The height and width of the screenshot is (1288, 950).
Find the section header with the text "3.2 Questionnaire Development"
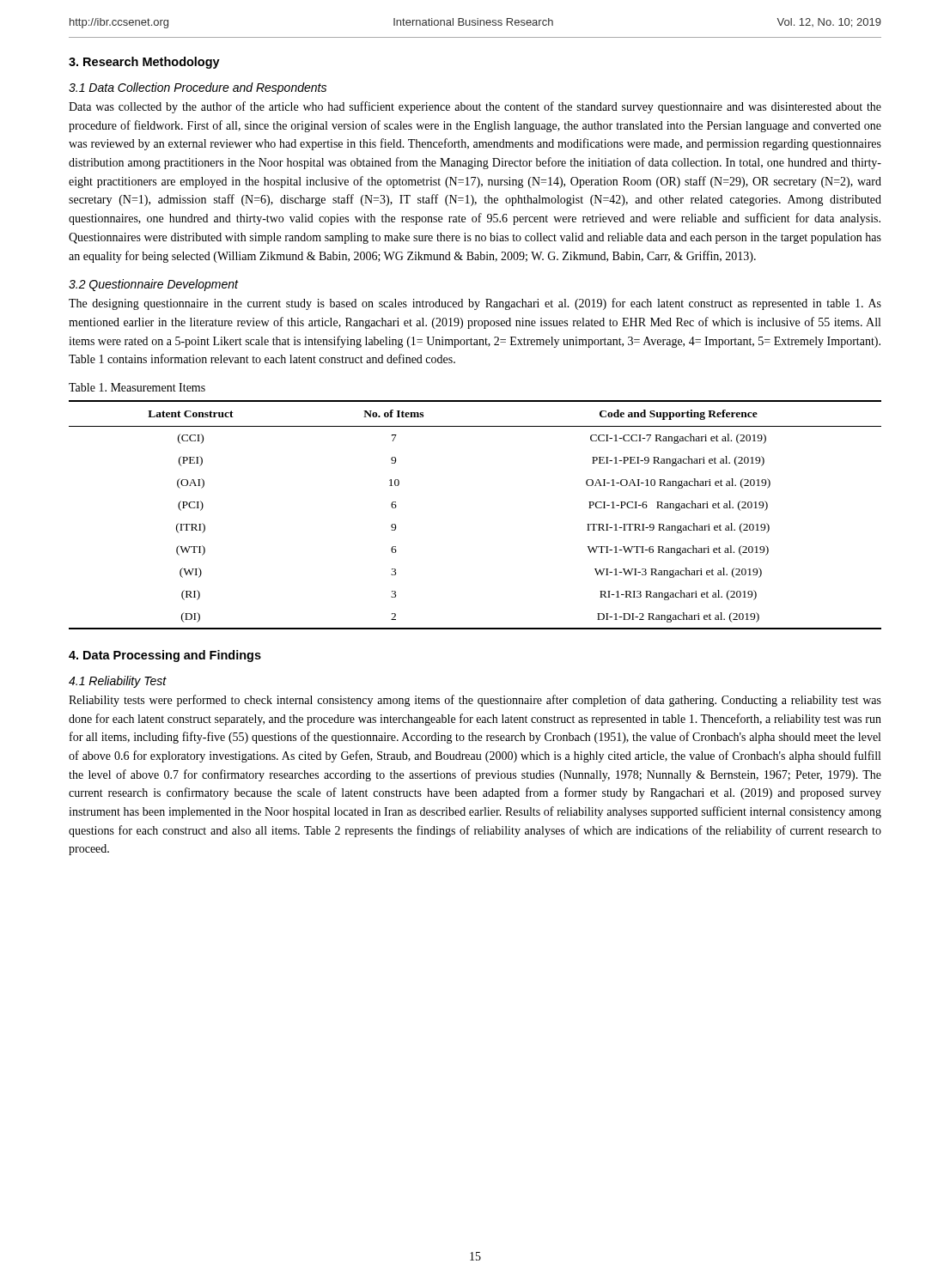153,284
